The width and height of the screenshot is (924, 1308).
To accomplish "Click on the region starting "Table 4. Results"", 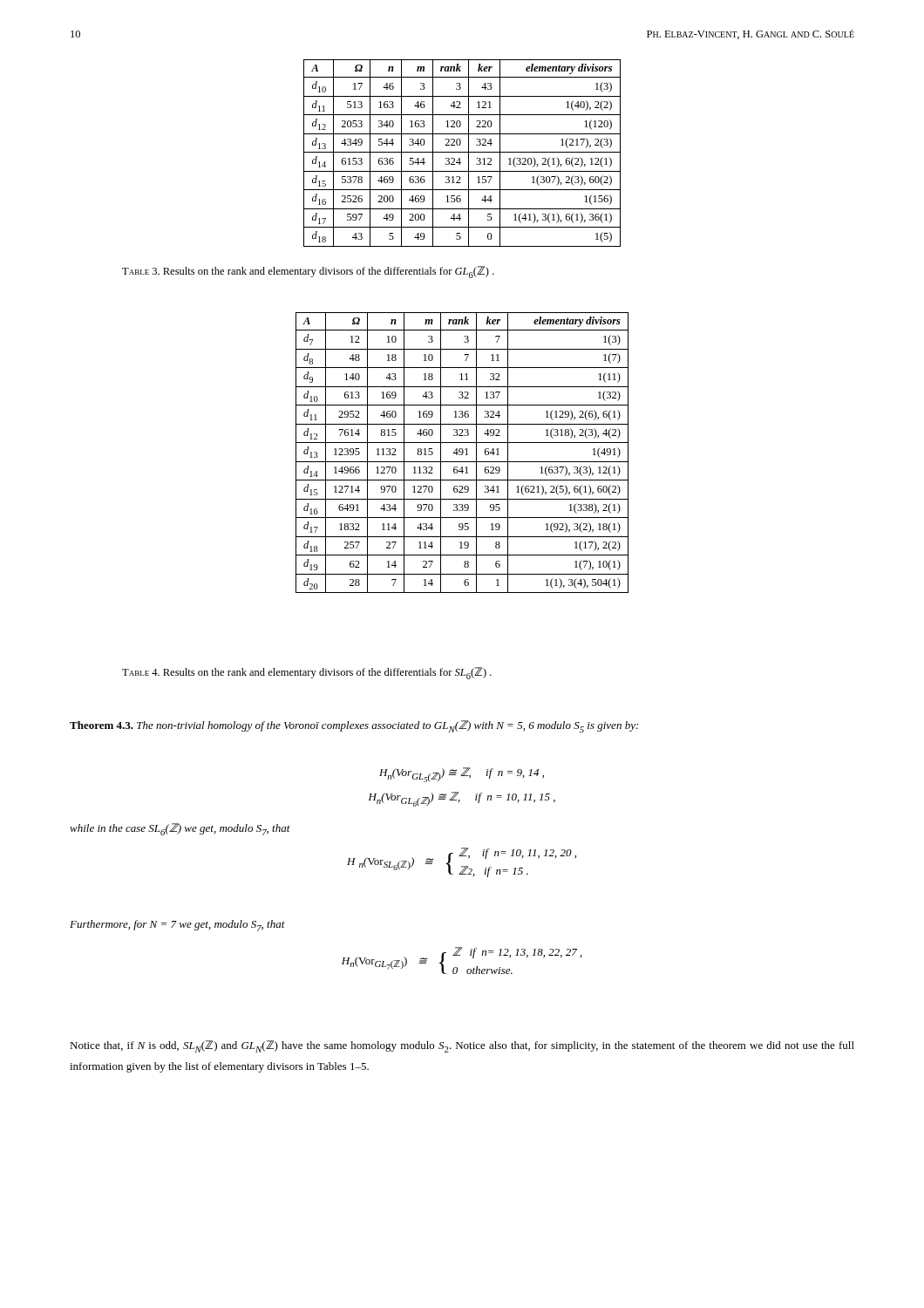I will [x=307, y=673].
